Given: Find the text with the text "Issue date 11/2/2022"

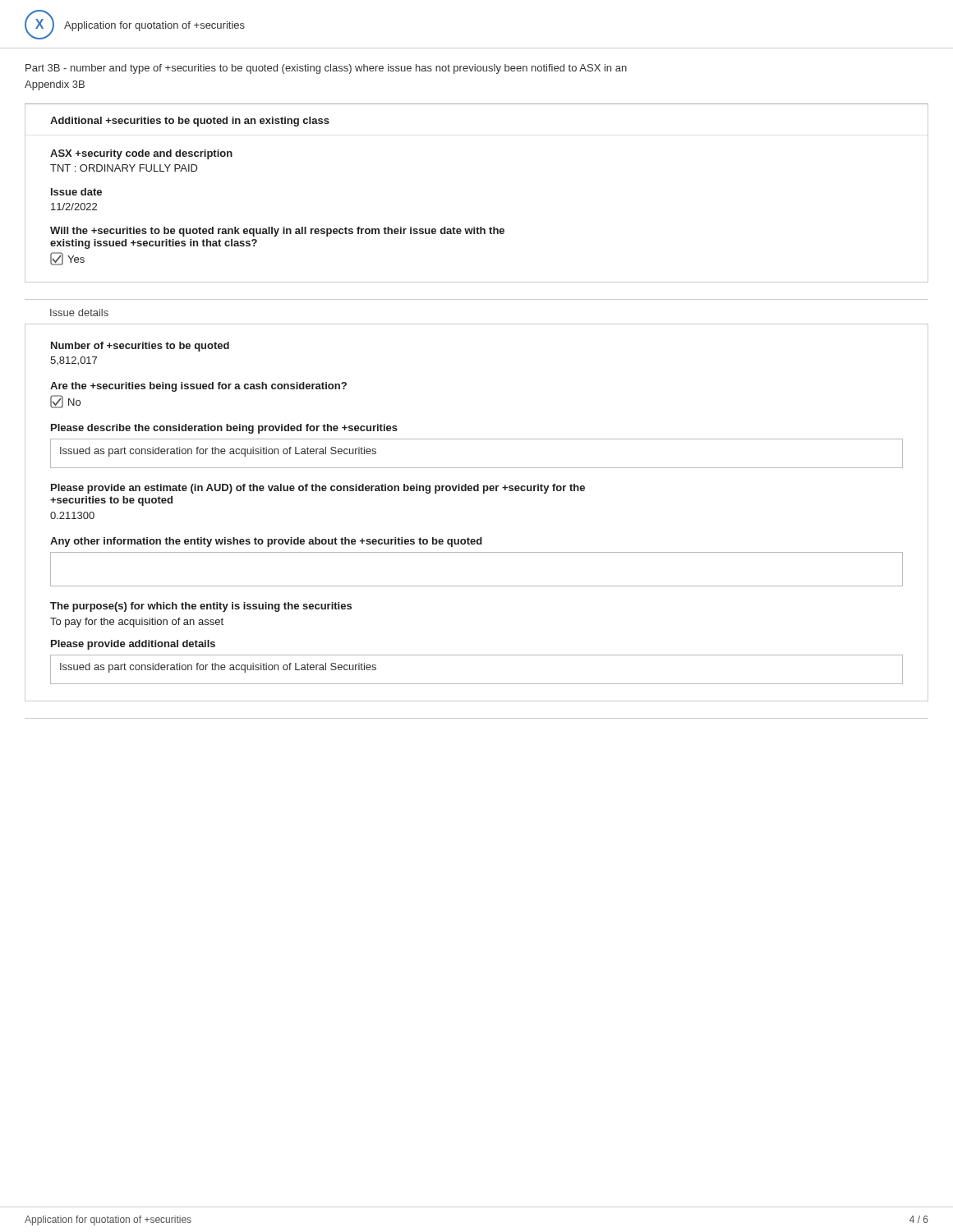Looking at the screenshot, I should [x=76, y=192].
